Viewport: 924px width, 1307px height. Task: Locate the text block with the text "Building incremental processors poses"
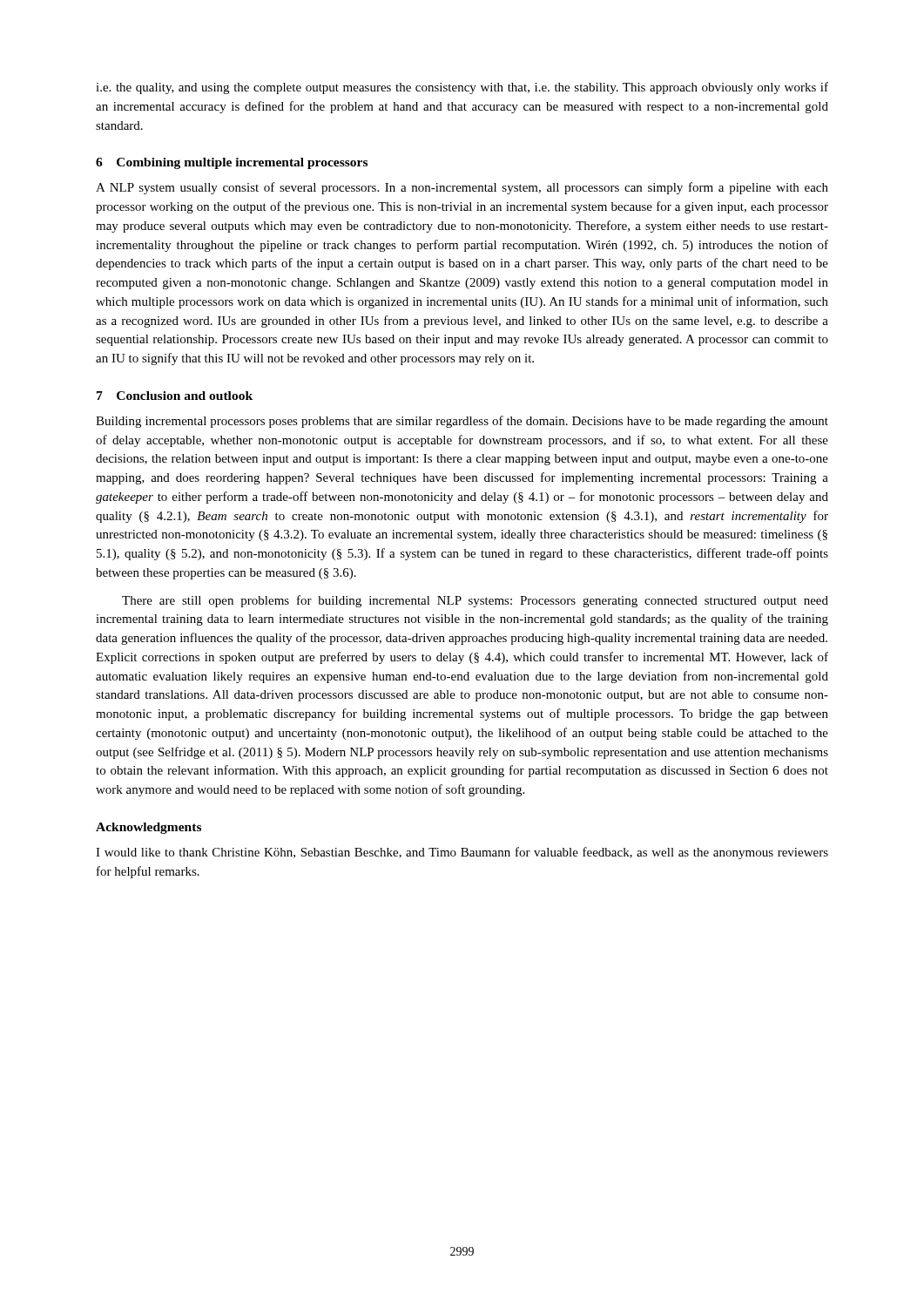[462, 496]
